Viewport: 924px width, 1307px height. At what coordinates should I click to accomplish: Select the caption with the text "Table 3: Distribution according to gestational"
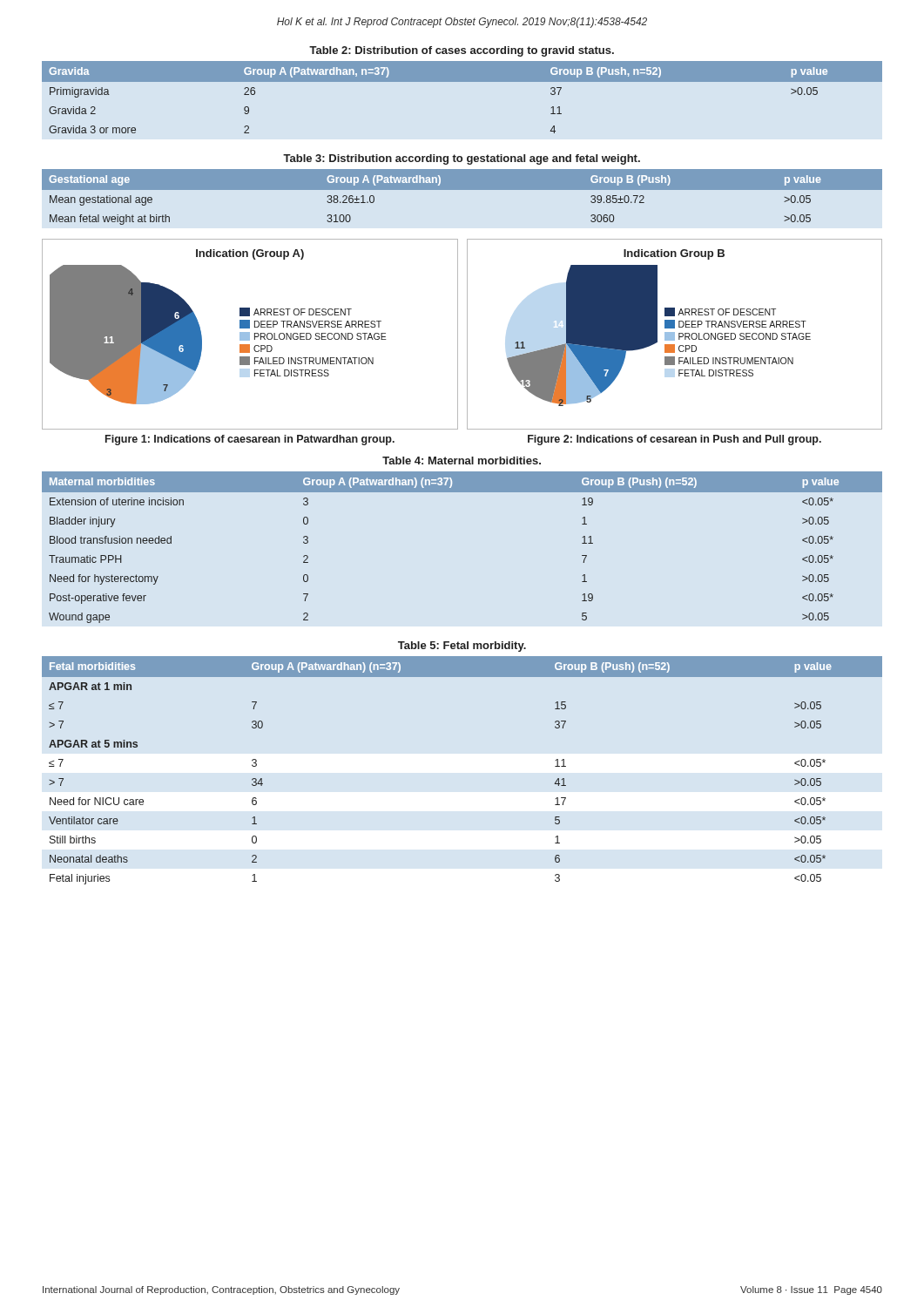coord(462,158)
